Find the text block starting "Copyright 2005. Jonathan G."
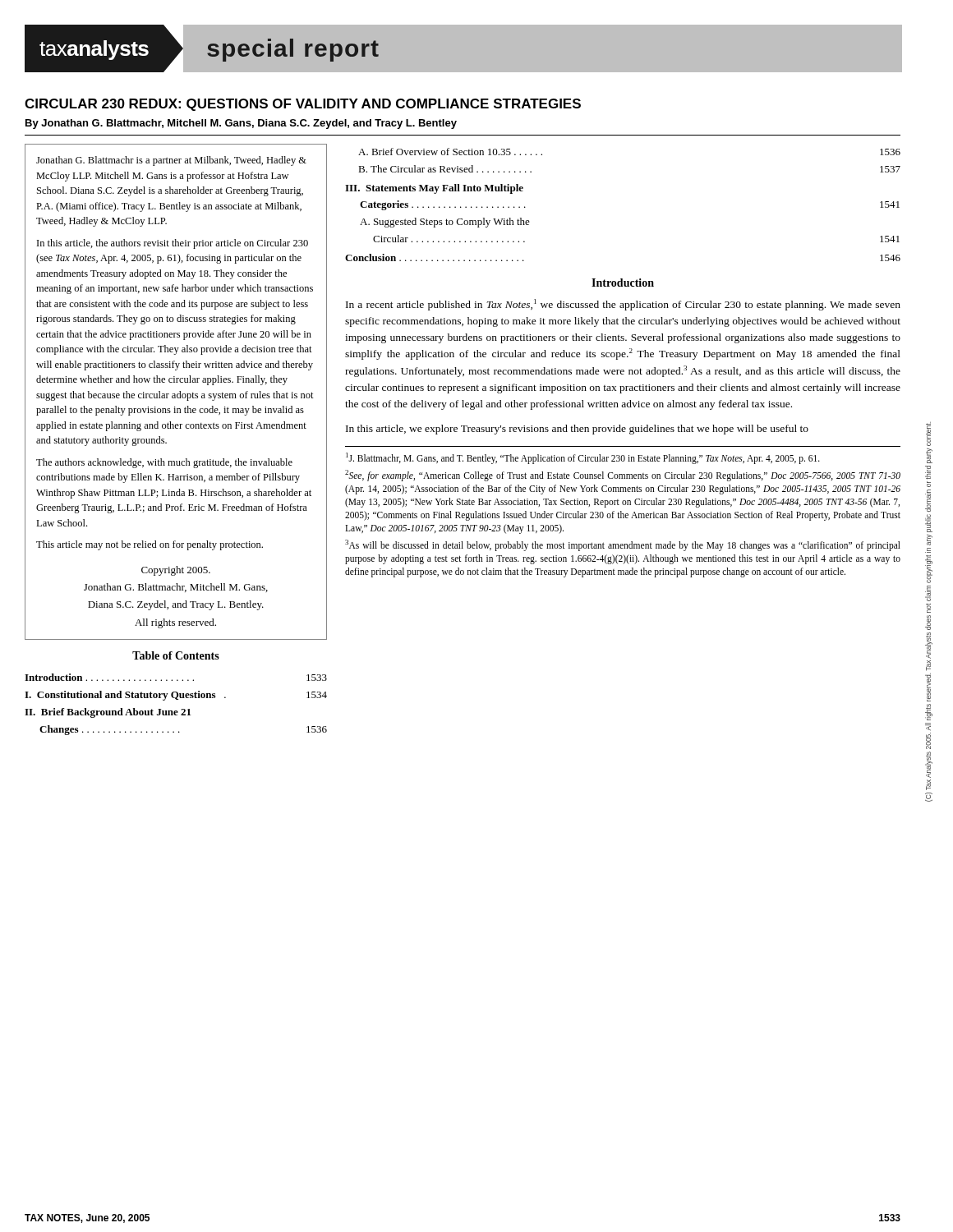The width and height of the screenshot is (953, 1232). (176, 596)
